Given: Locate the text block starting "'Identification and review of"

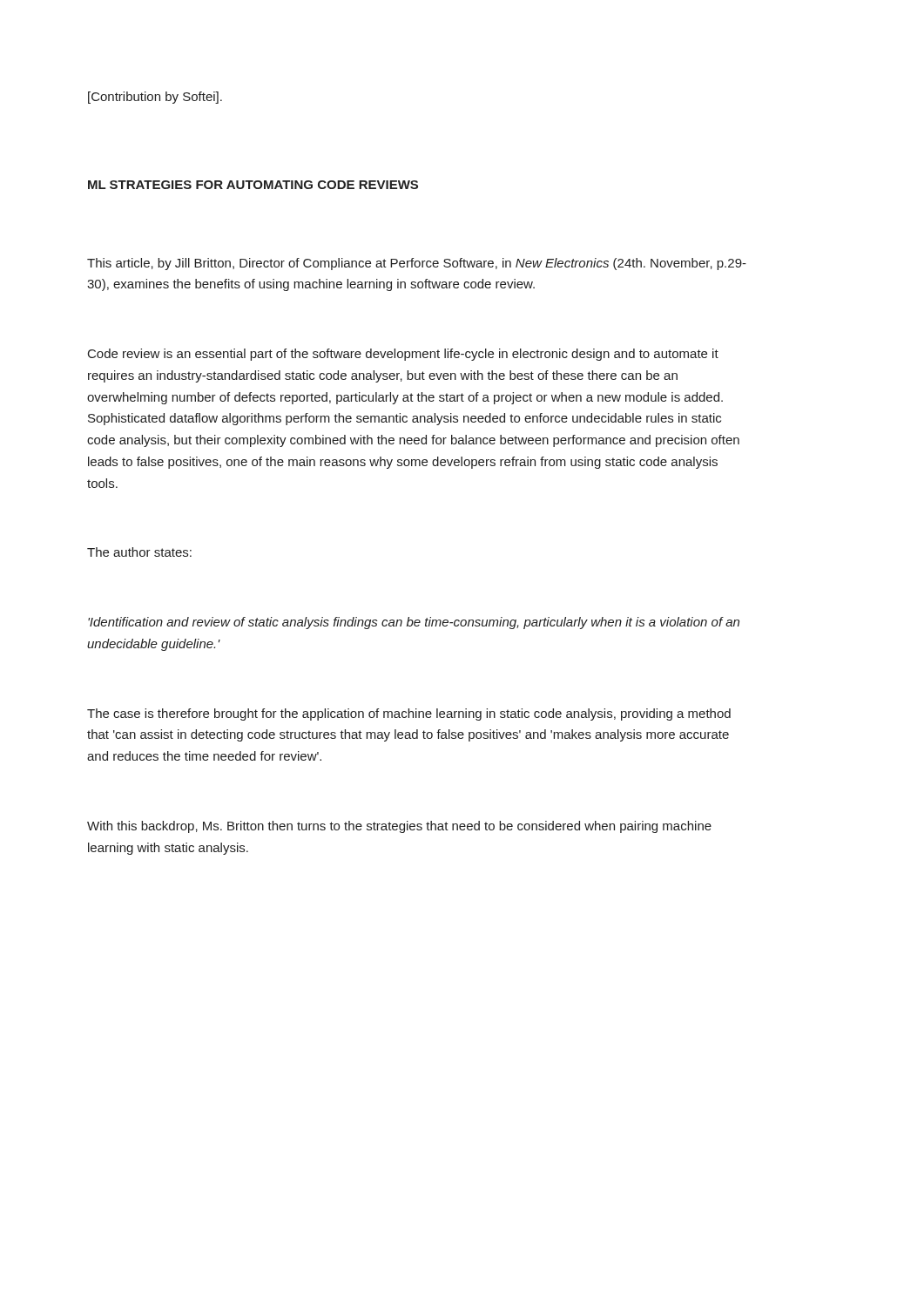Looking at the screenshot, I should click(414, 632).
